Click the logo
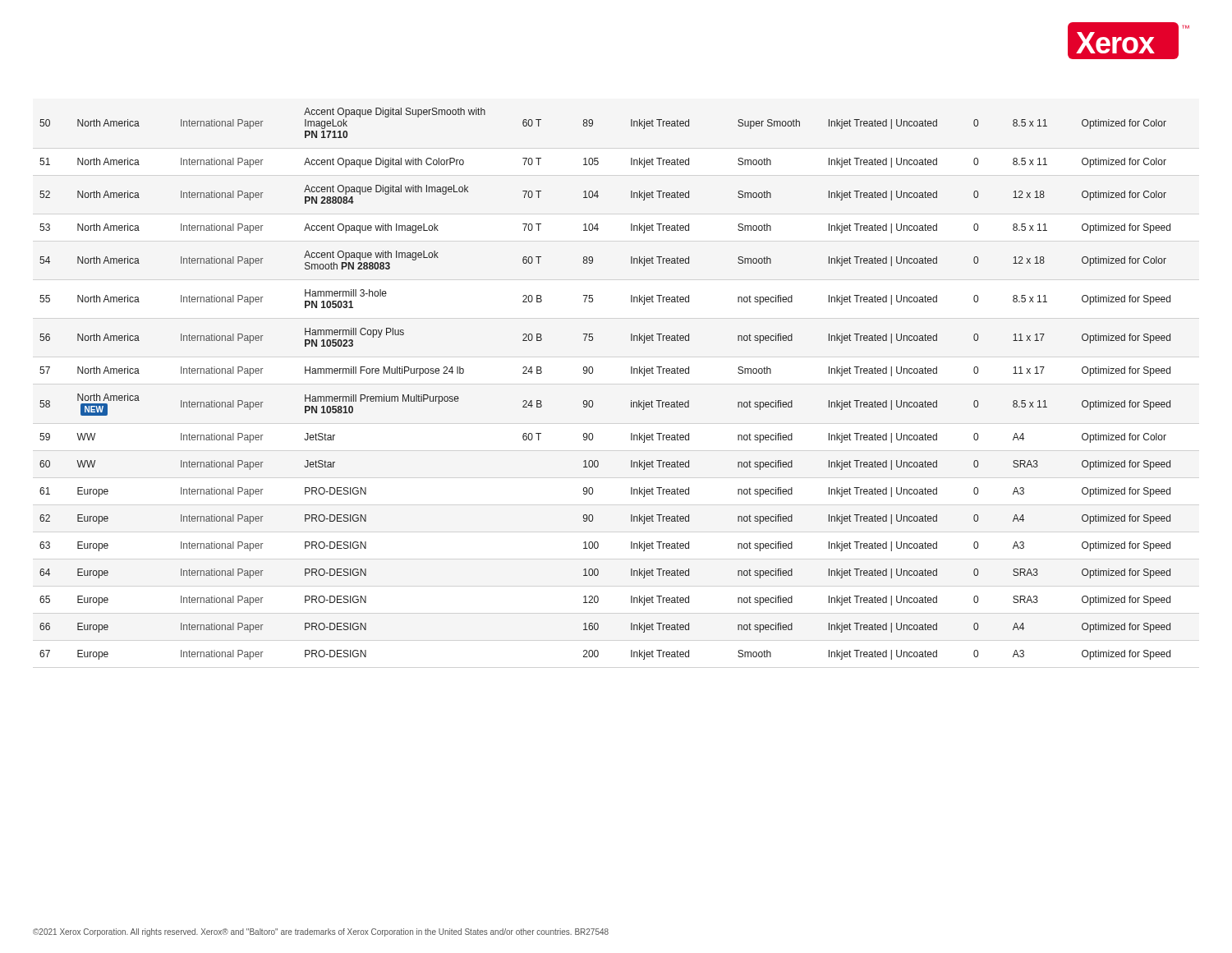 coord(1133,44)
